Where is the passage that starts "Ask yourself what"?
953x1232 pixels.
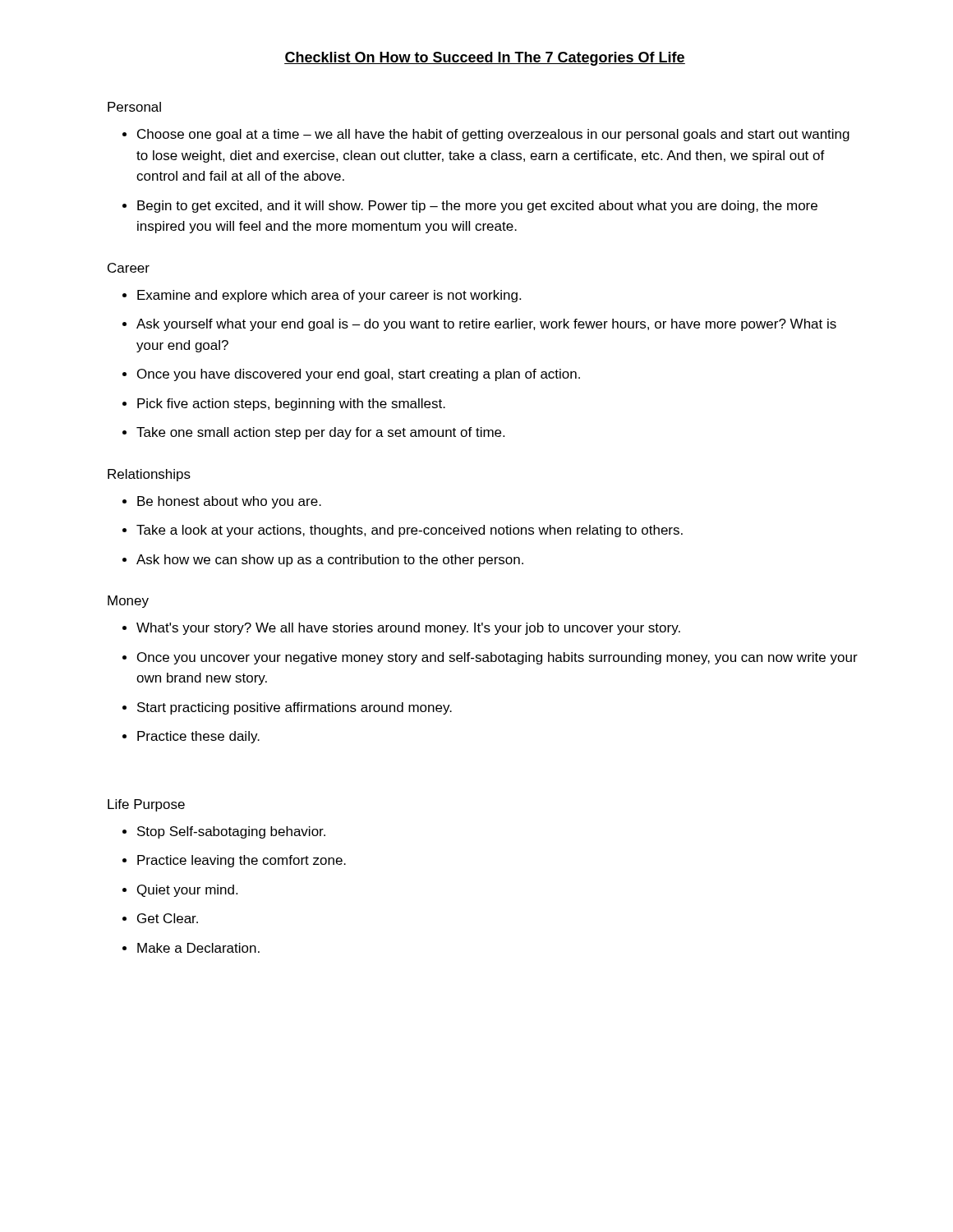(x=486, y=334)
